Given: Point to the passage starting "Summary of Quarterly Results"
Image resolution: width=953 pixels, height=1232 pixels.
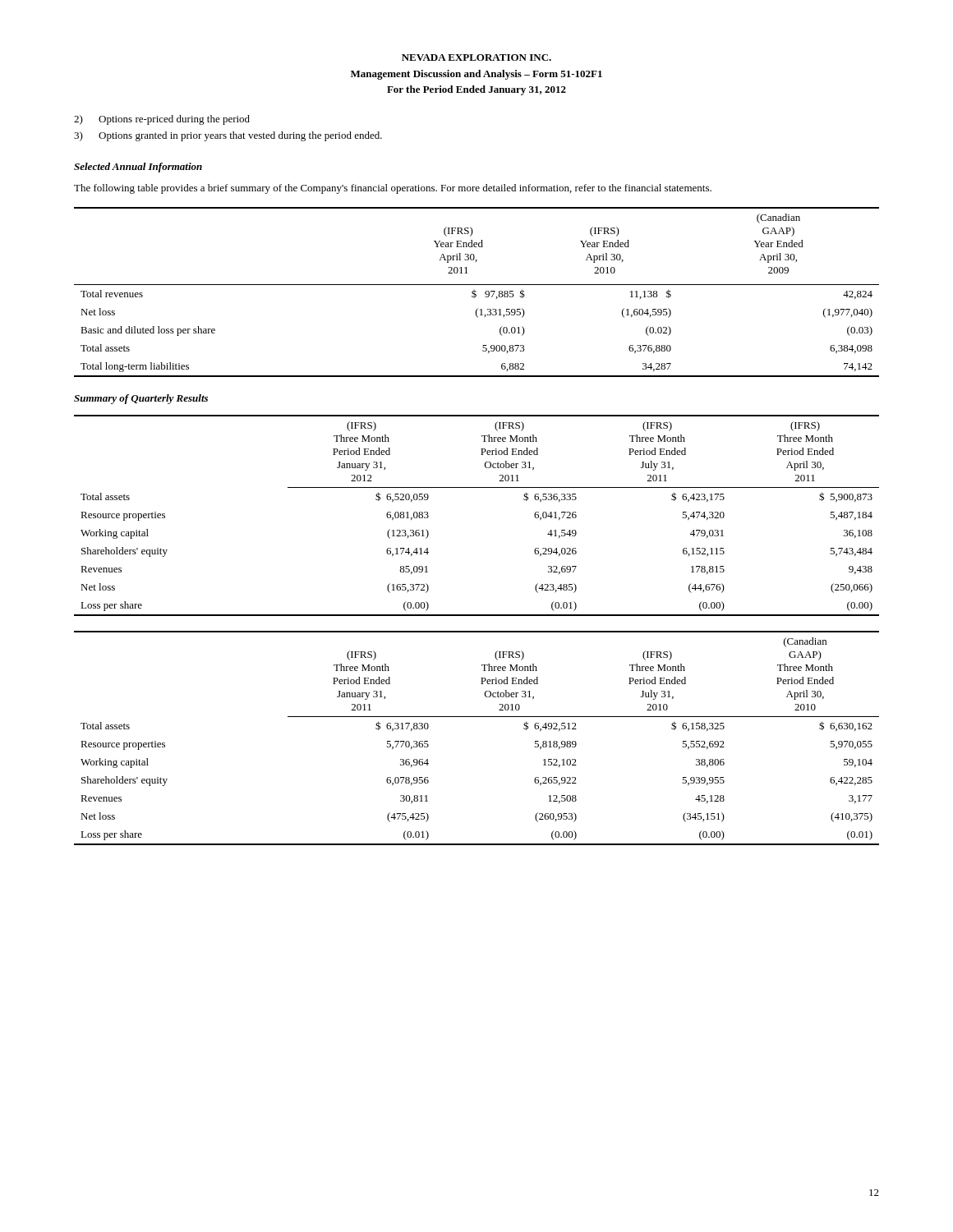Looking at the screenshot, I should click(141, 398).
